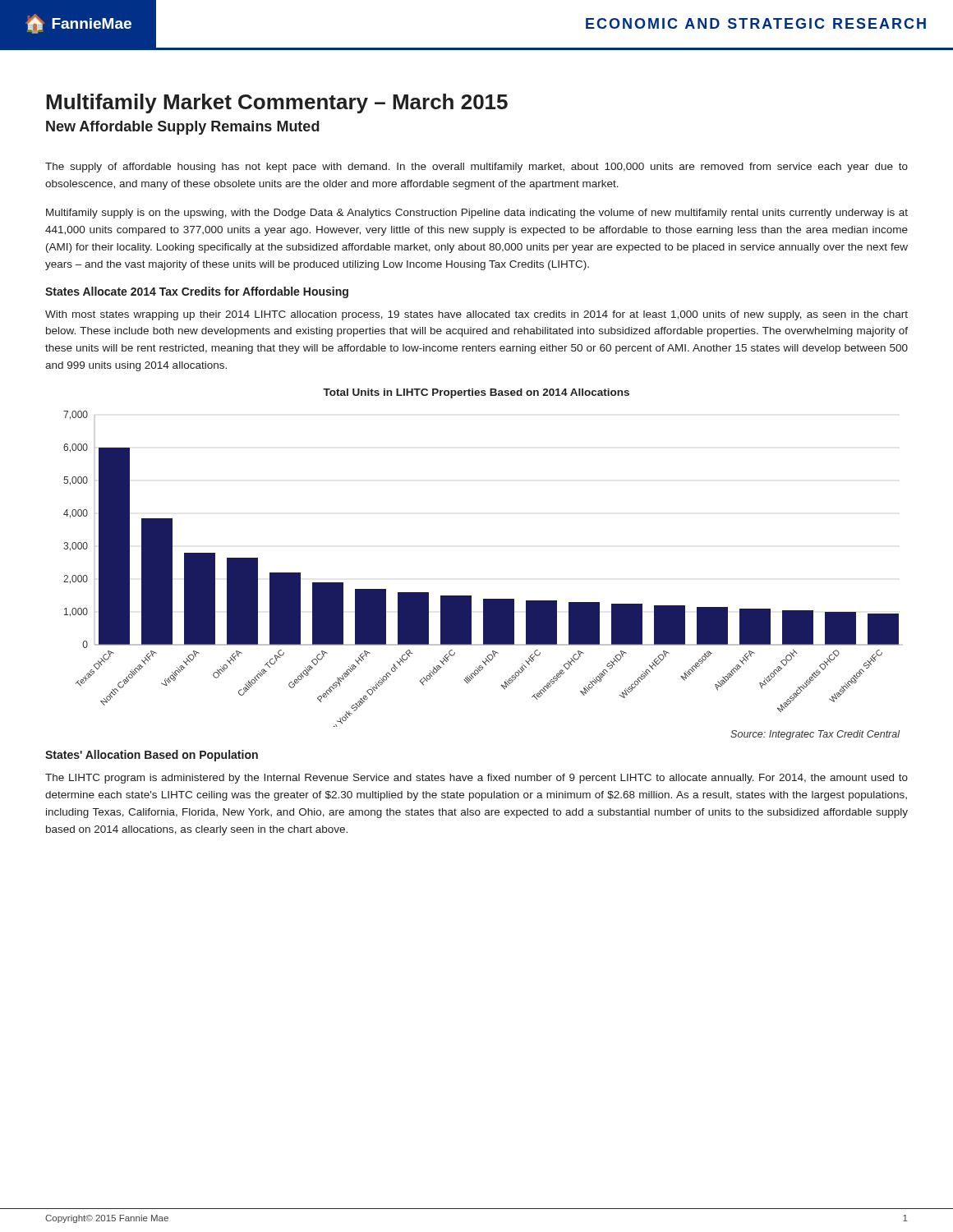Screen dimensions: 1232x953
Task: Locate the section header that opens with "States Allocate 2014 Tax Credits for Affordable"
Action: (197, 291)
